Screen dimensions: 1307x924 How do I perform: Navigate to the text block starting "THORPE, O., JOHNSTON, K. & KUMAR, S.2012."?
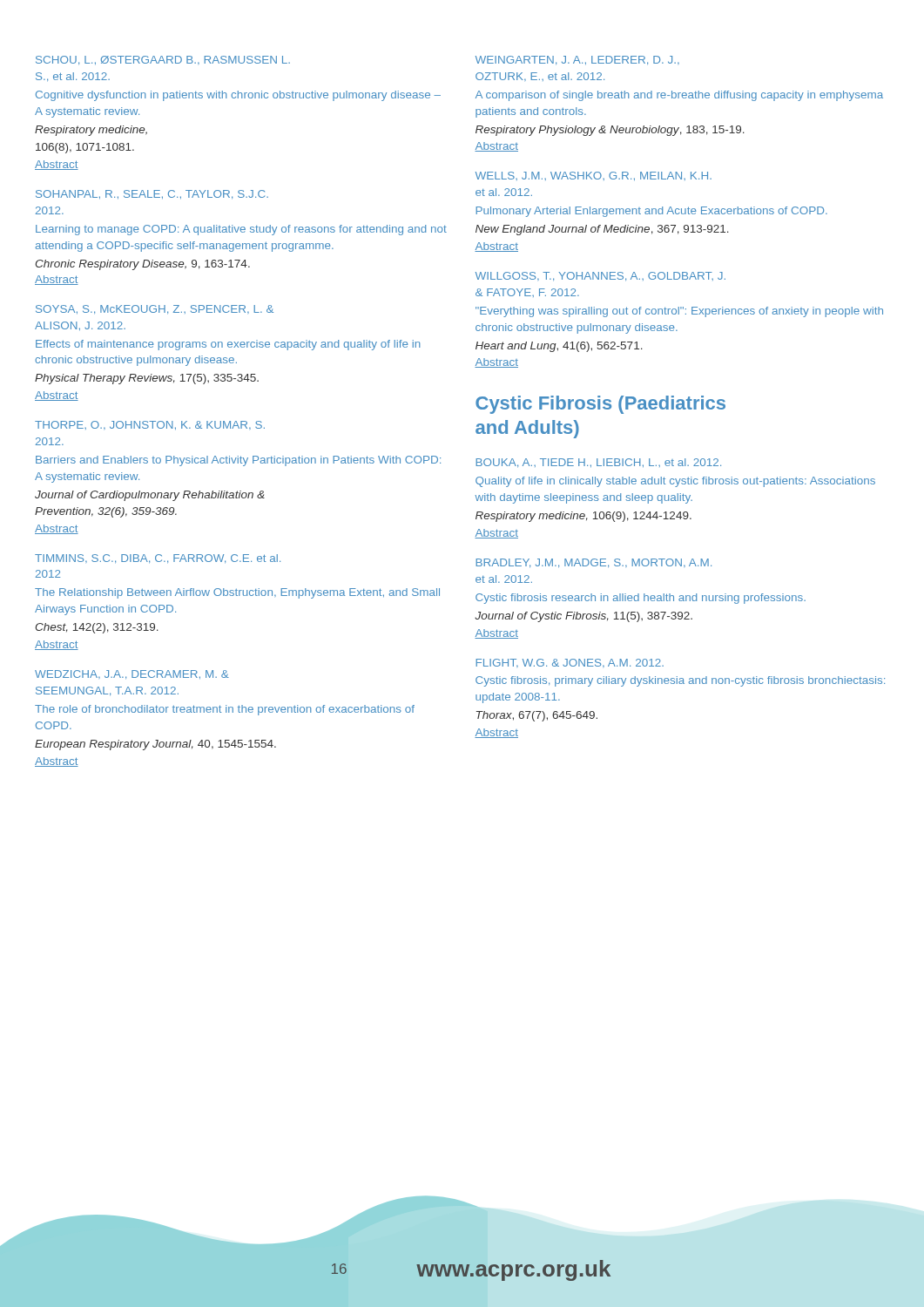click(242, 476)
